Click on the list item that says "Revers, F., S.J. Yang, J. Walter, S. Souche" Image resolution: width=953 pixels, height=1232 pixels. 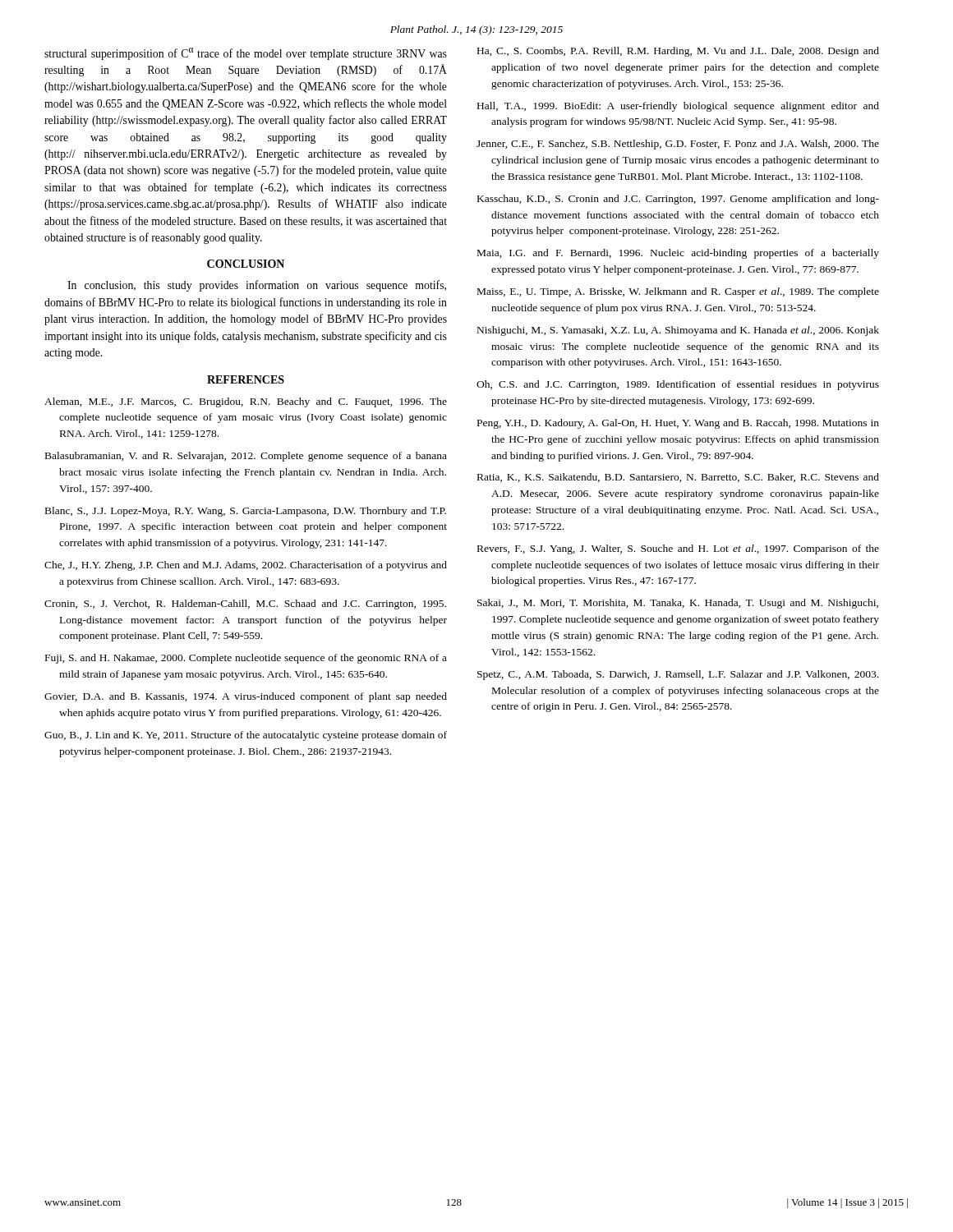coord(678,564)
